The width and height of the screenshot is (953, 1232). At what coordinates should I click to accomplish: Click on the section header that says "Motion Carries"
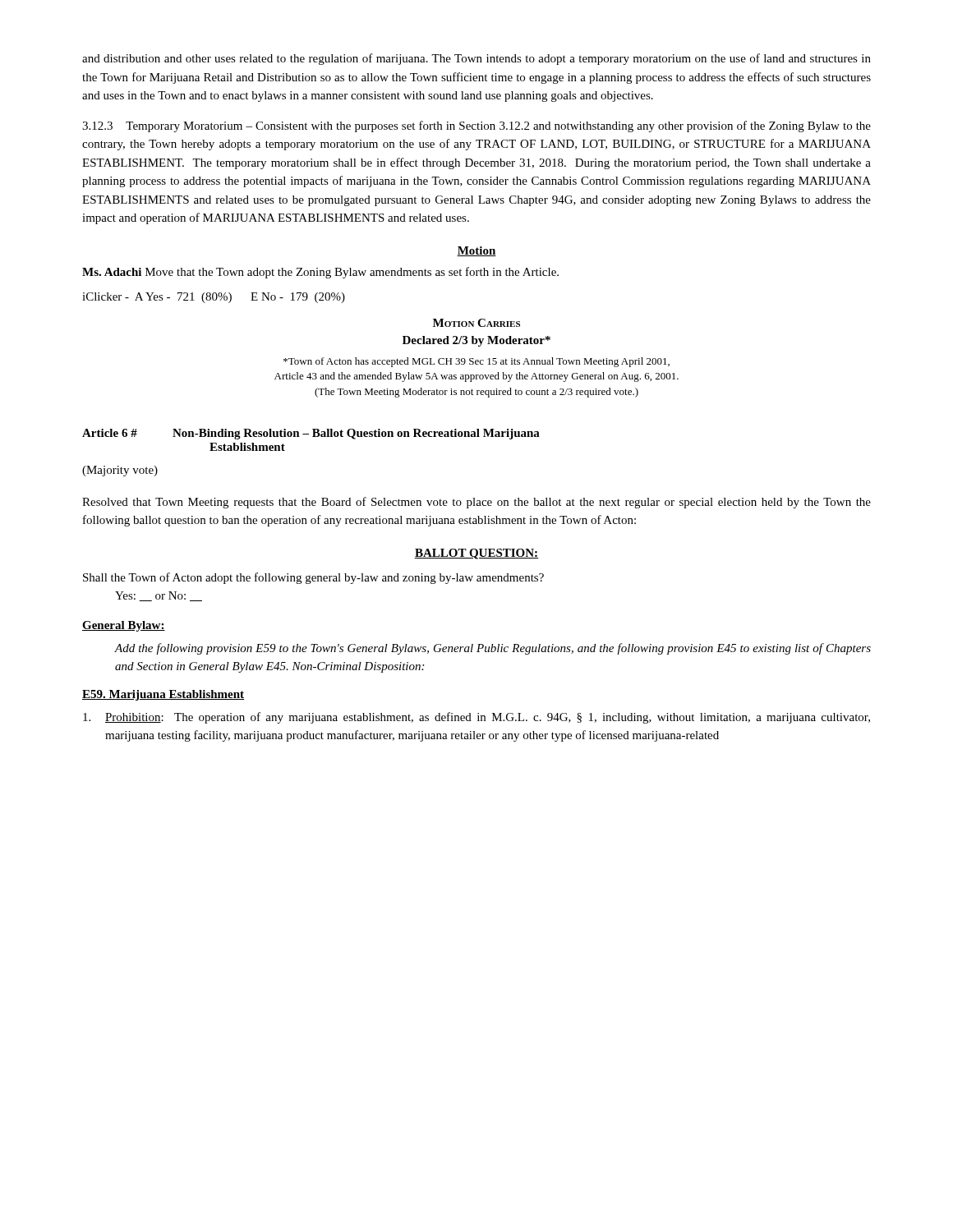coord(476,322)
